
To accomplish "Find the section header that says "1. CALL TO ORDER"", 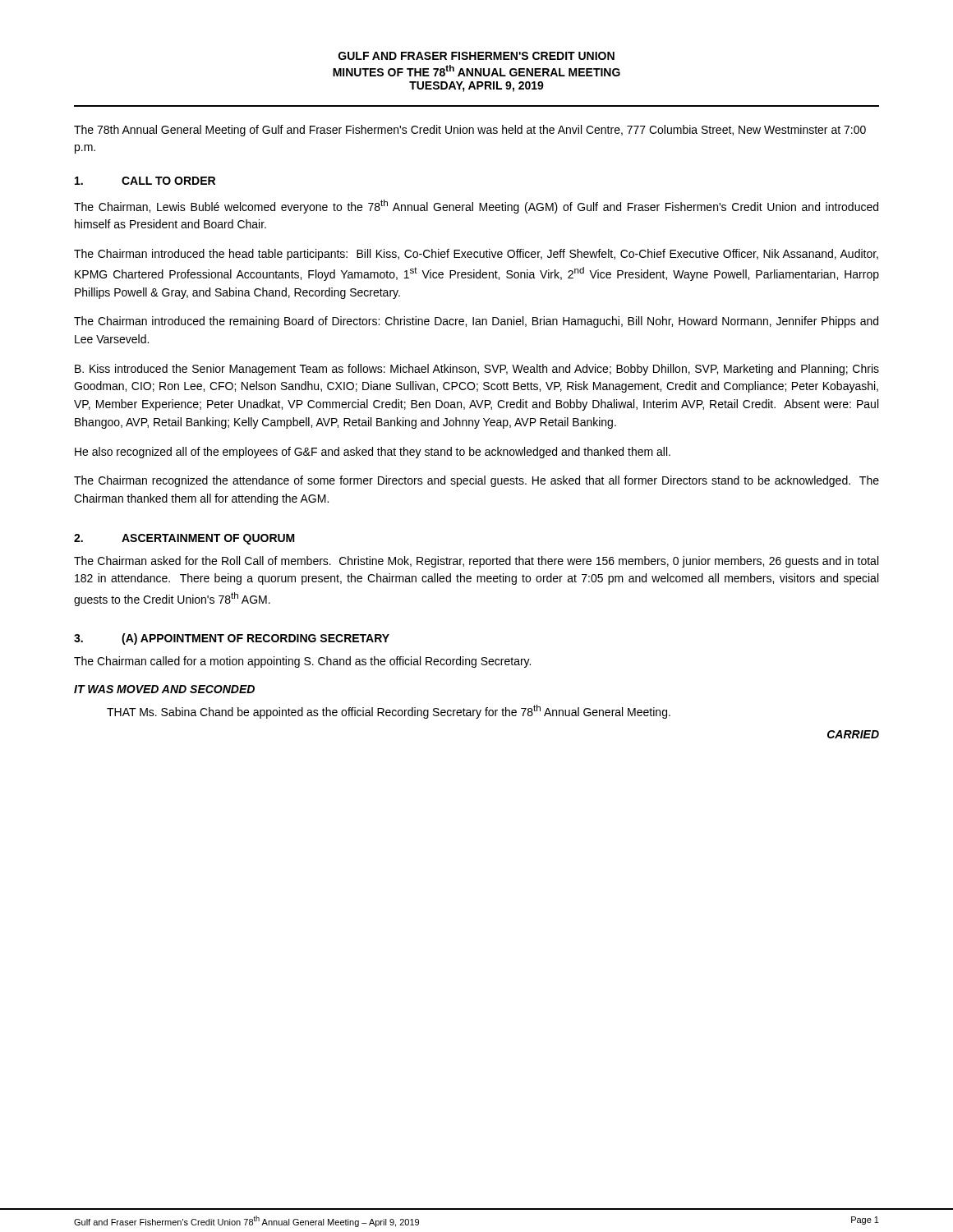I will pyautogui.click(x=145, y=180).
